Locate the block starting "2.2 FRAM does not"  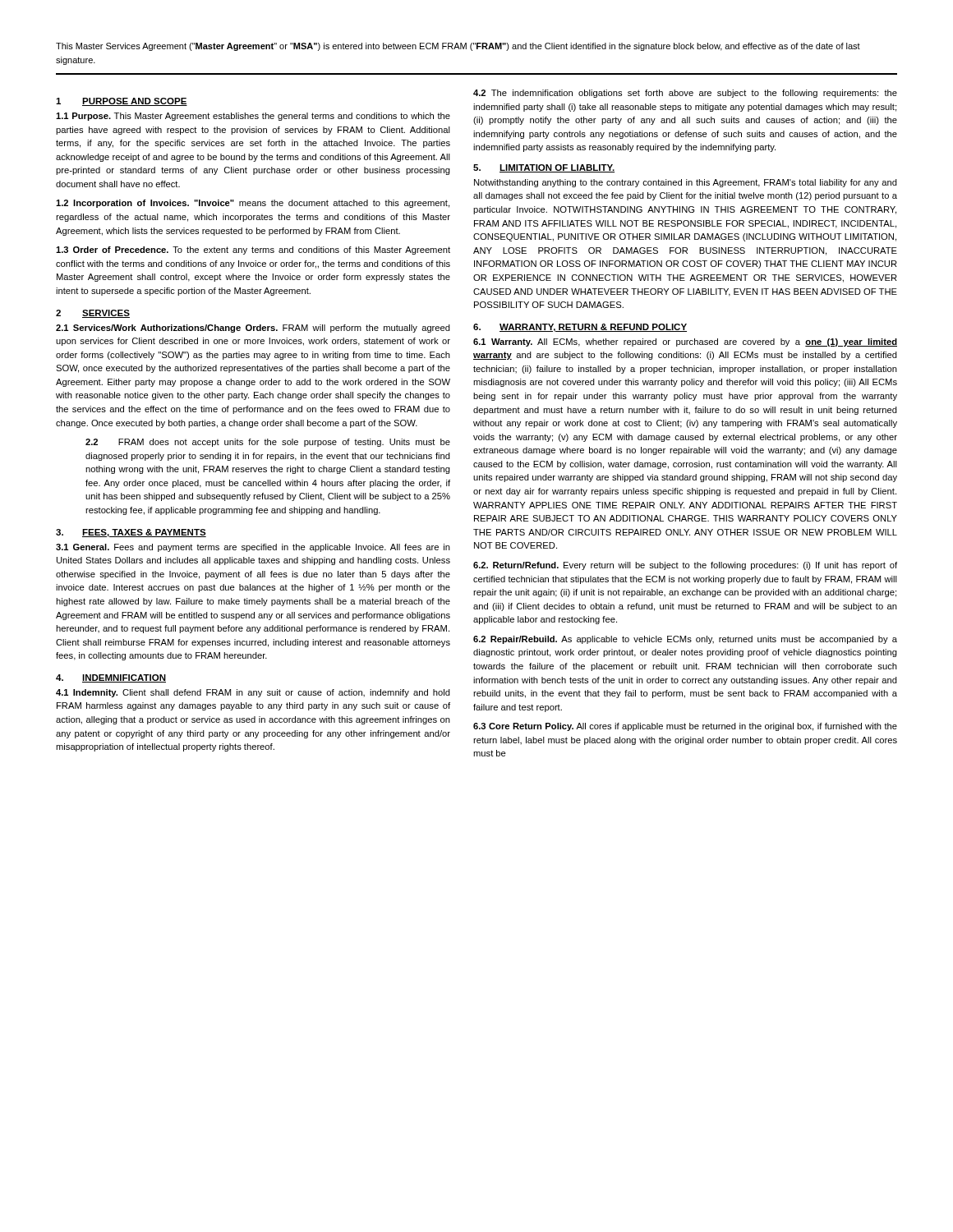(x=268, y=476)
